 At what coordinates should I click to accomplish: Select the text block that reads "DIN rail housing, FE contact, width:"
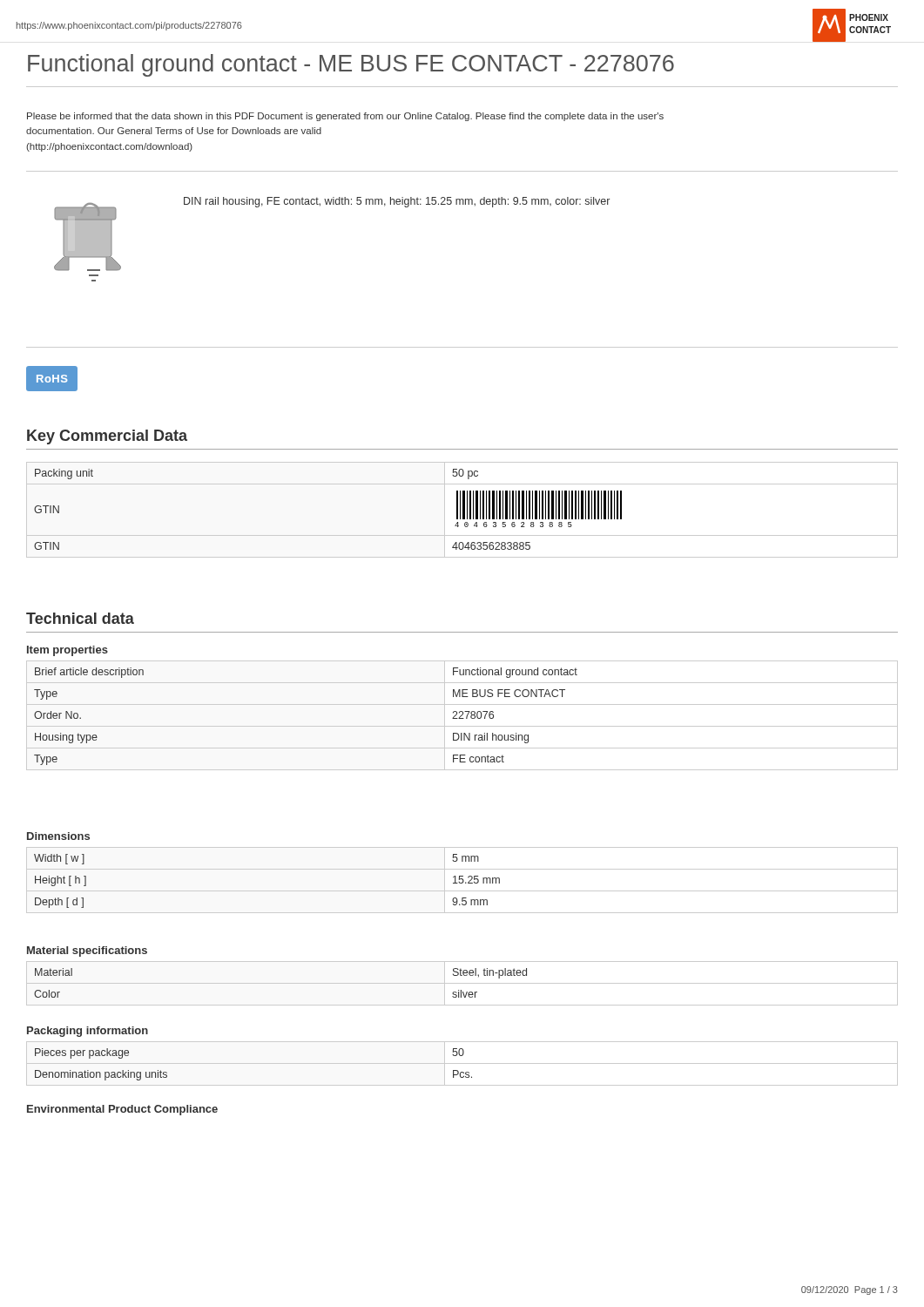(396, 201)
